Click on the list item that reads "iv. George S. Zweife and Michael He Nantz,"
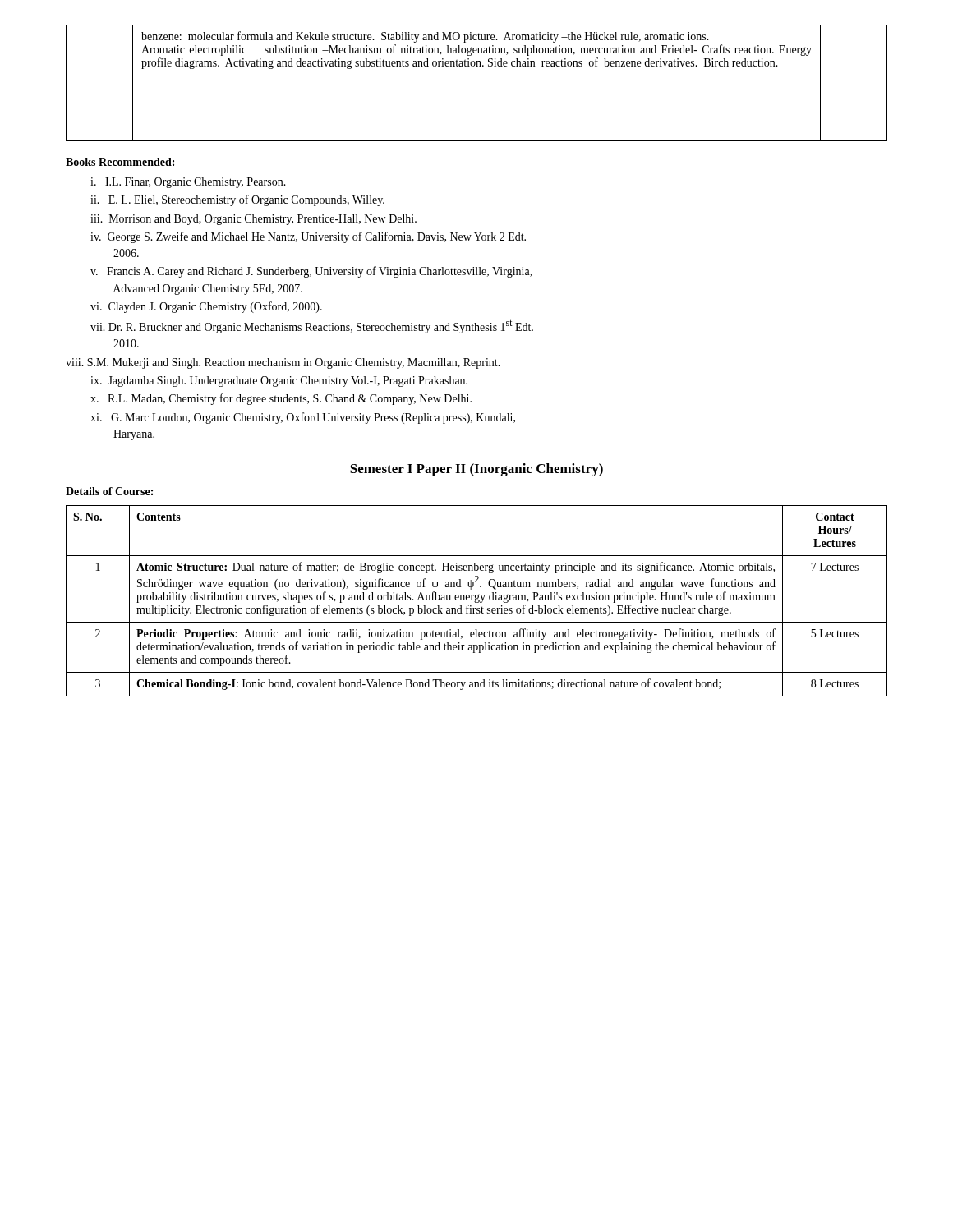The height and width of the screenshot is (1232, 953). click(309, 245)
